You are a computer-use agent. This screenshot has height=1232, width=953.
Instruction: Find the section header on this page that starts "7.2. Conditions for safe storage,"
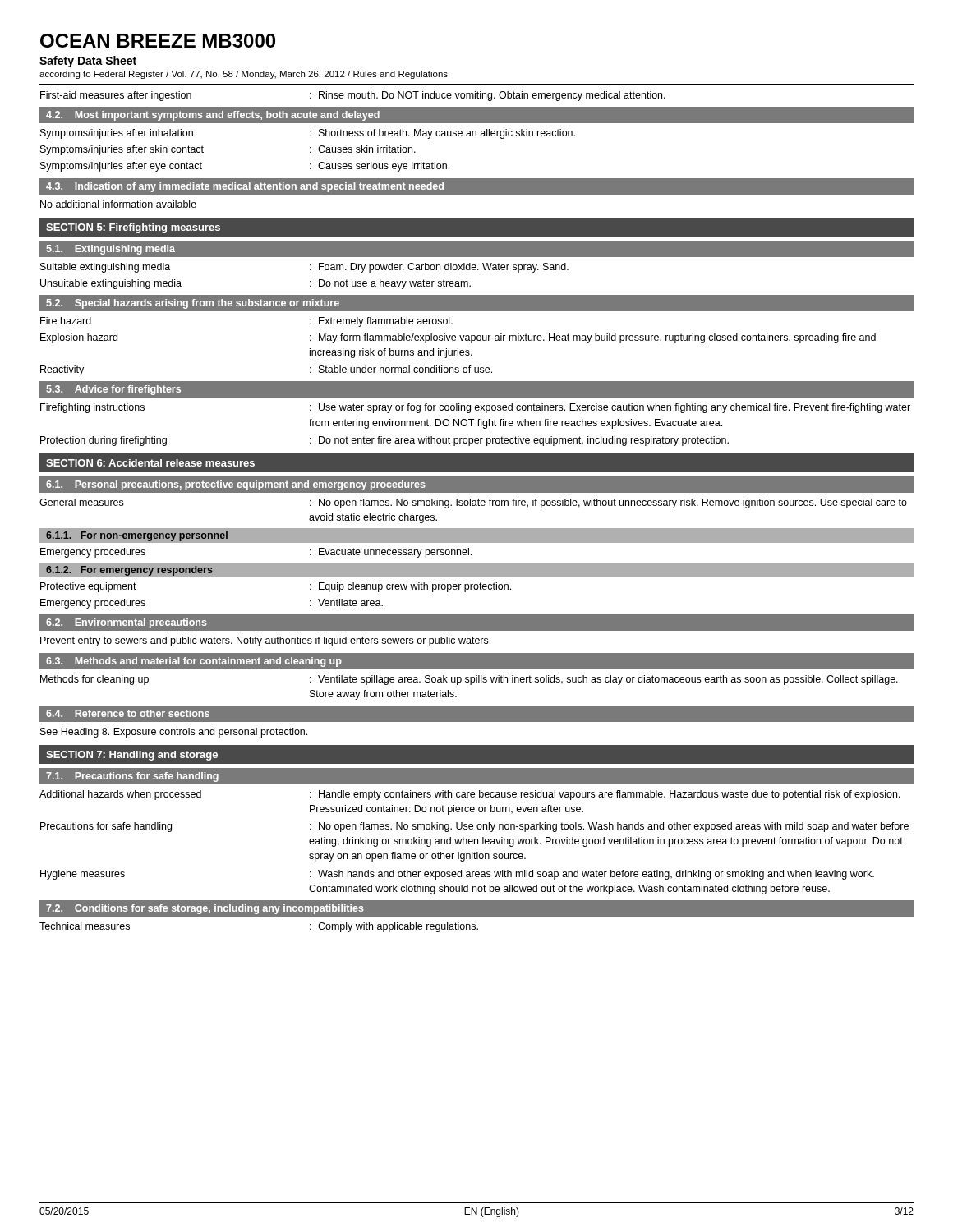pyautogui.click(x=205, y=908)
